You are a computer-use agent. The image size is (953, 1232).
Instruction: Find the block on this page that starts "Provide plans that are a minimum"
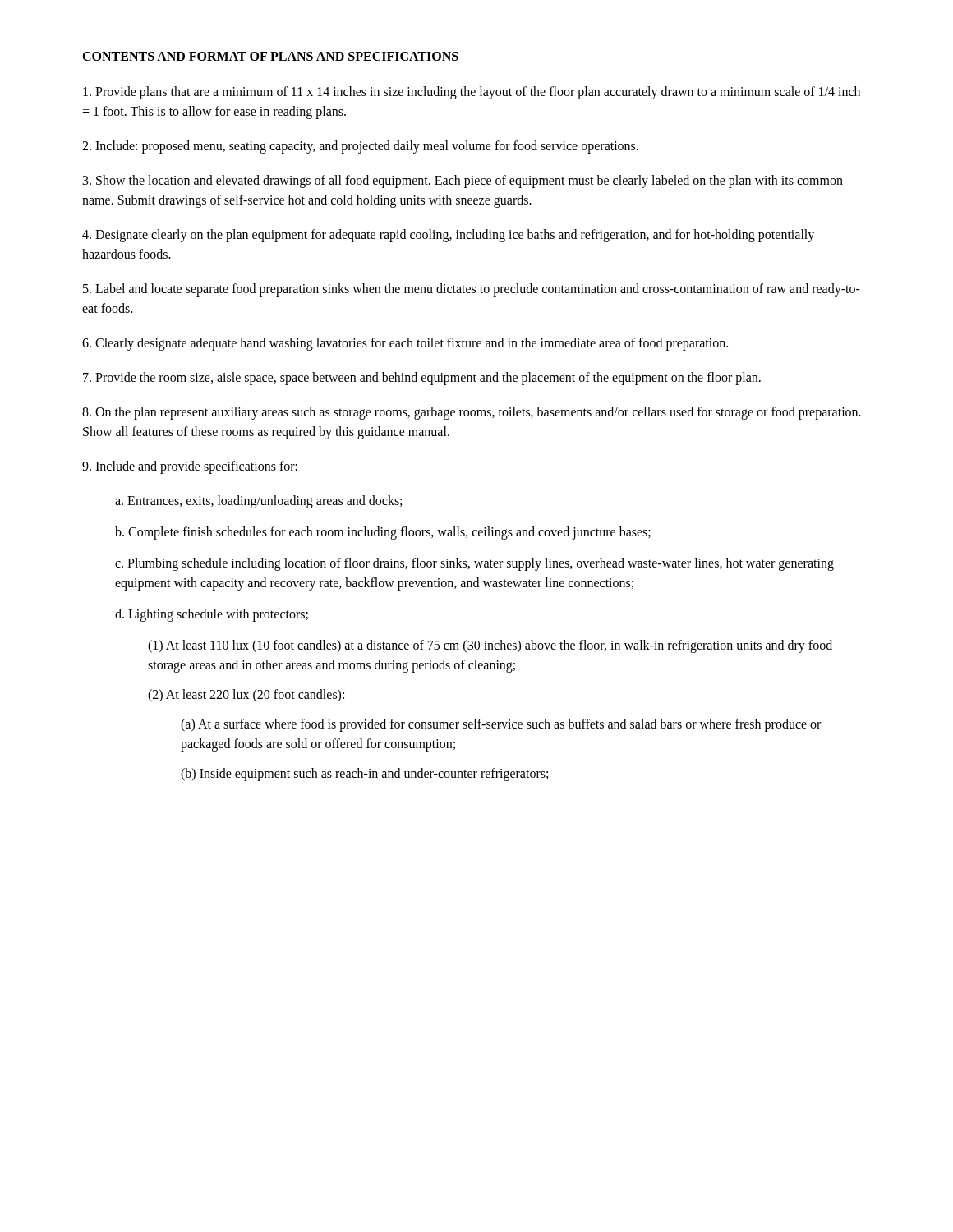[x=471, y=101]
